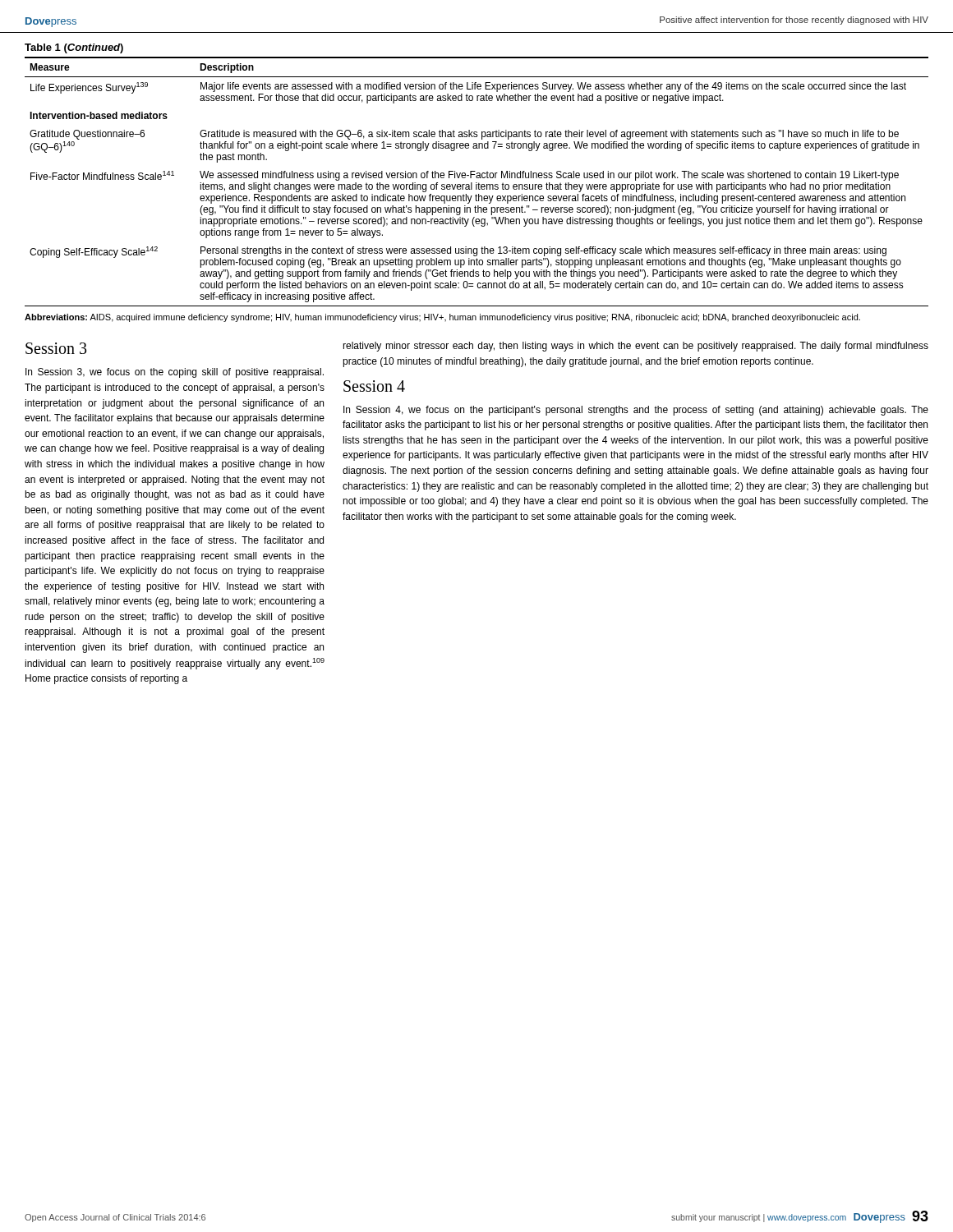The image size is (953, 1232).
Task: Locate the text "Table 1 (Continued)"
Action: point(74,47)
